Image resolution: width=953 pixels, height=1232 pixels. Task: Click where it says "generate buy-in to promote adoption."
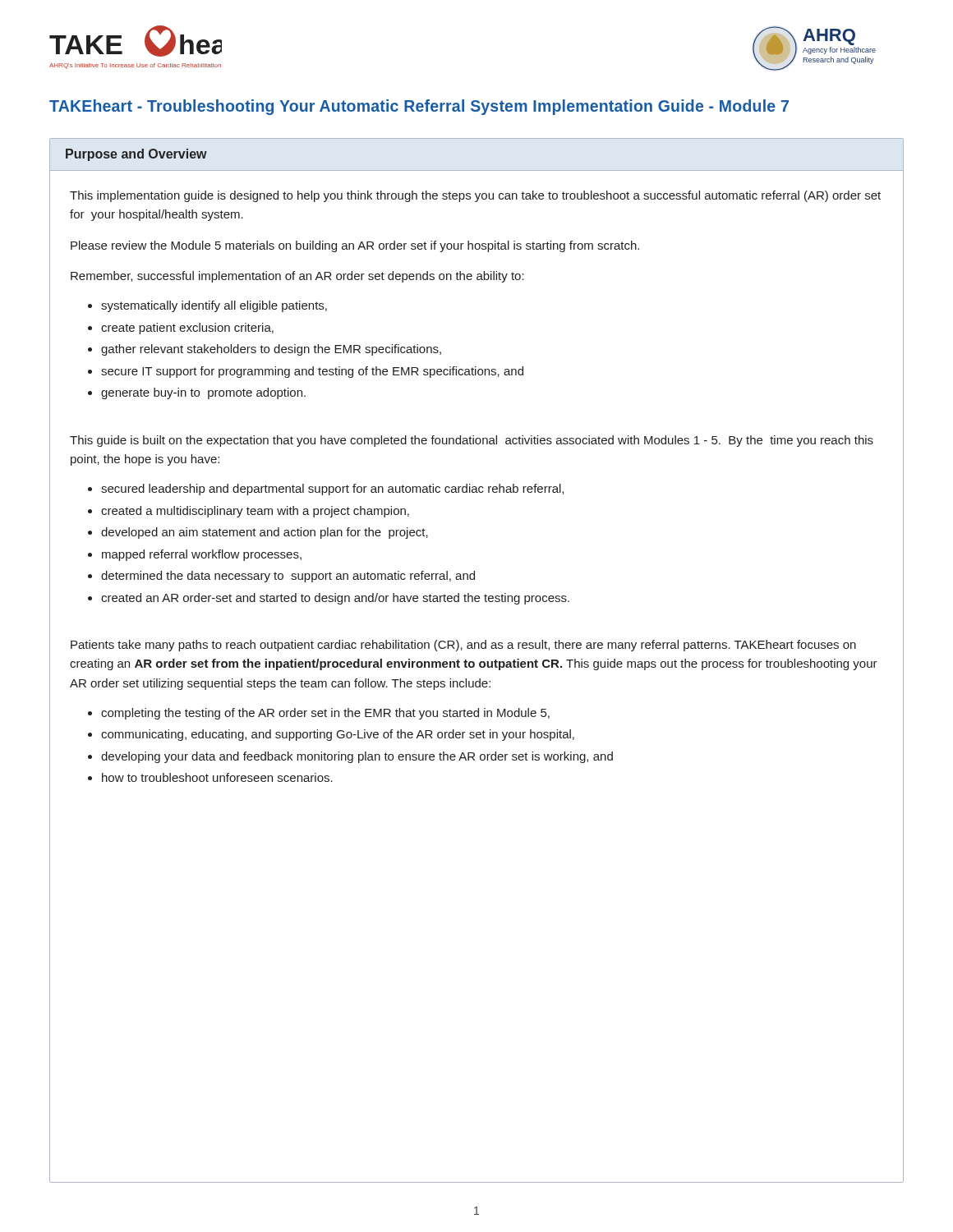pos(204,392)
